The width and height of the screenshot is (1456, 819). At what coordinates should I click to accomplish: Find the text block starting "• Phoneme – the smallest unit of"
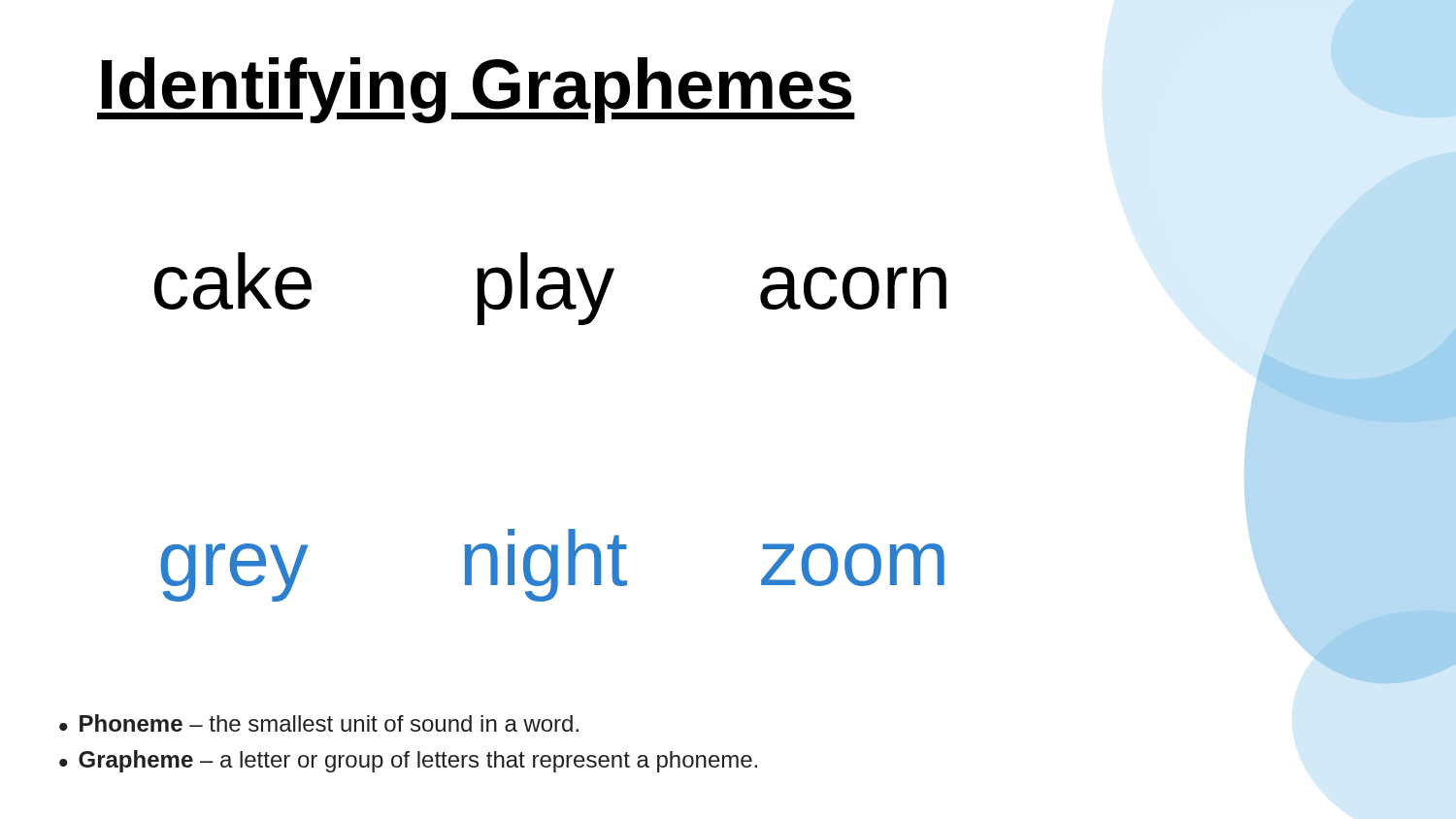click(319, 726)
